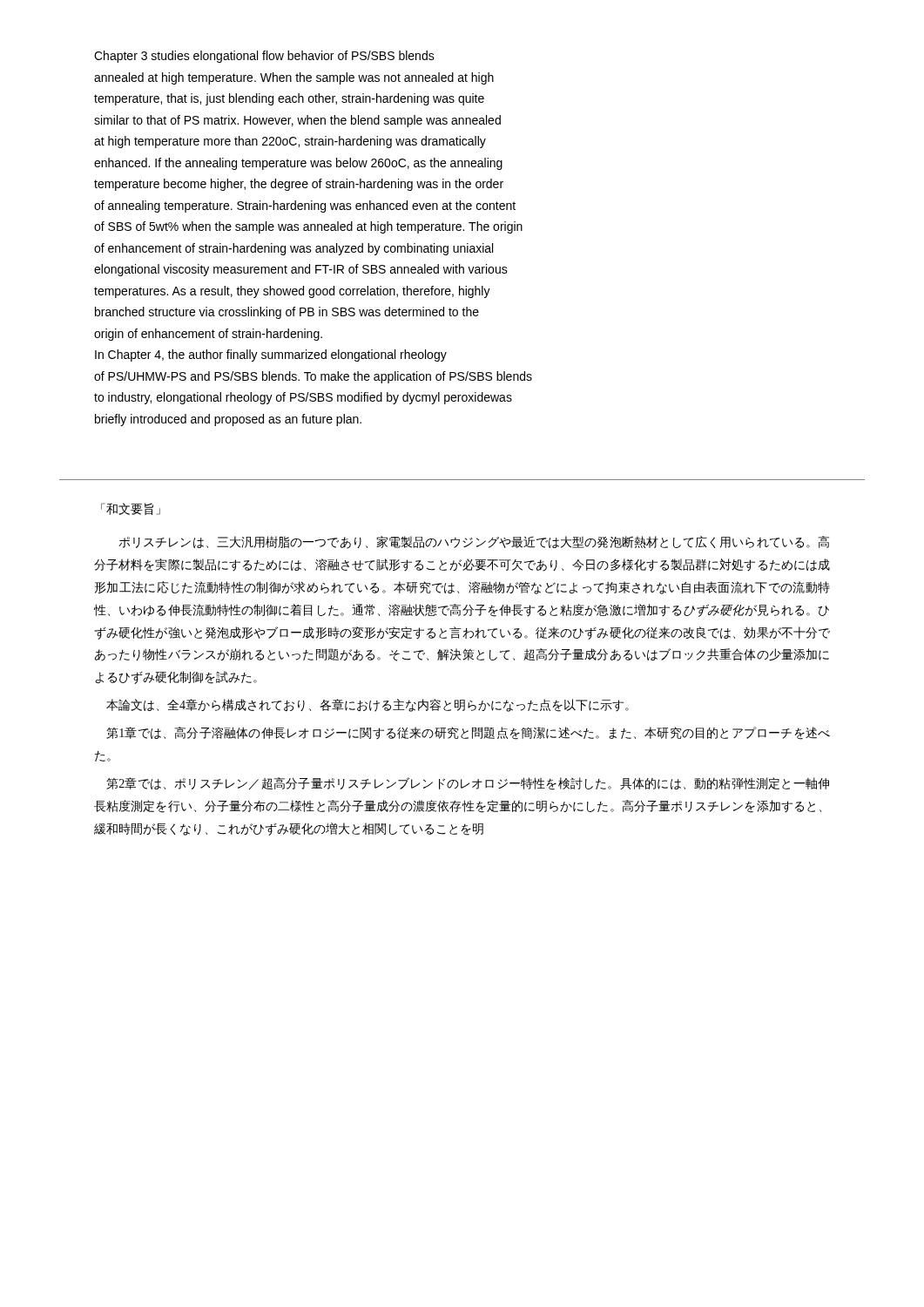Where does it say "ポリスチレンは、三大汎用樹脂の一つであり、家電製品のハウジングや最近では大型の発泡断熱材として広く用いられている。高分子材料を実際に製品にするためには、溶融させて賦形することが必要不可欠であり、今日の多様化する製品群に対処するためには成形加工法に応じた流動特性の制御が求められている。本研究では、溶融物が管などによって拘束されない自由表面流れ下での流動特性、いわゆる伸長流動特性の制御に着目した。通常、溶融状態で高分子を伸長すると粘度が急激に増加するひずみ硬化が見られる。ひずみ硬化性が強いと発泡成形やブロー成形時の変形が安定すると言われている。従来のひずみ硬化の従来の改良では、効果が不十分であったり物性バランスが崩れるといった問題がある。そこで、解決策として、超高分子量成分あるいはブロック共重合体の少量添加によるひずみ硬化制御を試みた。 本論文は、全4章から構成されており、各章における主な内容と明らかになった点を以下に示す。 第1章では、高分子溶融体の伸長レオロジーに関する従来の研究と問題点を簡潔に述べた。また、本研究の目的とアプローチを述べた。 第2章では、ポリスチレン／超高分子量ポリスチレンブレンドのレオロジー特性を検討した。具体的には、動的粘弾性測定と一軸伸長粘度測定を行い、分子量分布の二様性と高分子量成分の濃度依存性を定量的に明らかにした。高分子量ポリスチレンを添加すると、緩和時間が長くなり、これがひずみ硬化の増大と相関していることを明"?
The width and height of the screenshot is (924, 1307).
tap(474, 542)
